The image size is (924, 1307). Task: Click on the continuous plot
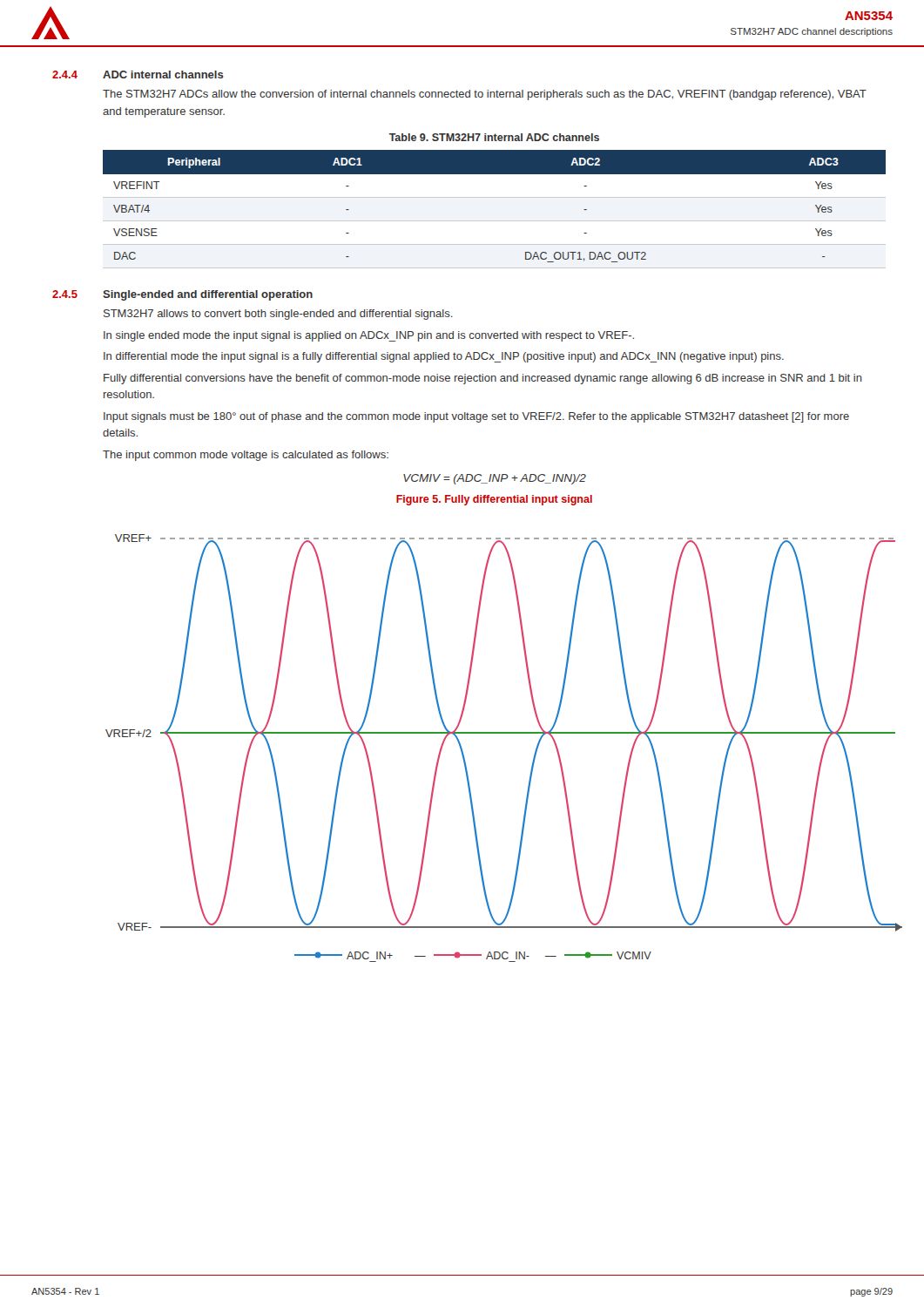(494, 740)
